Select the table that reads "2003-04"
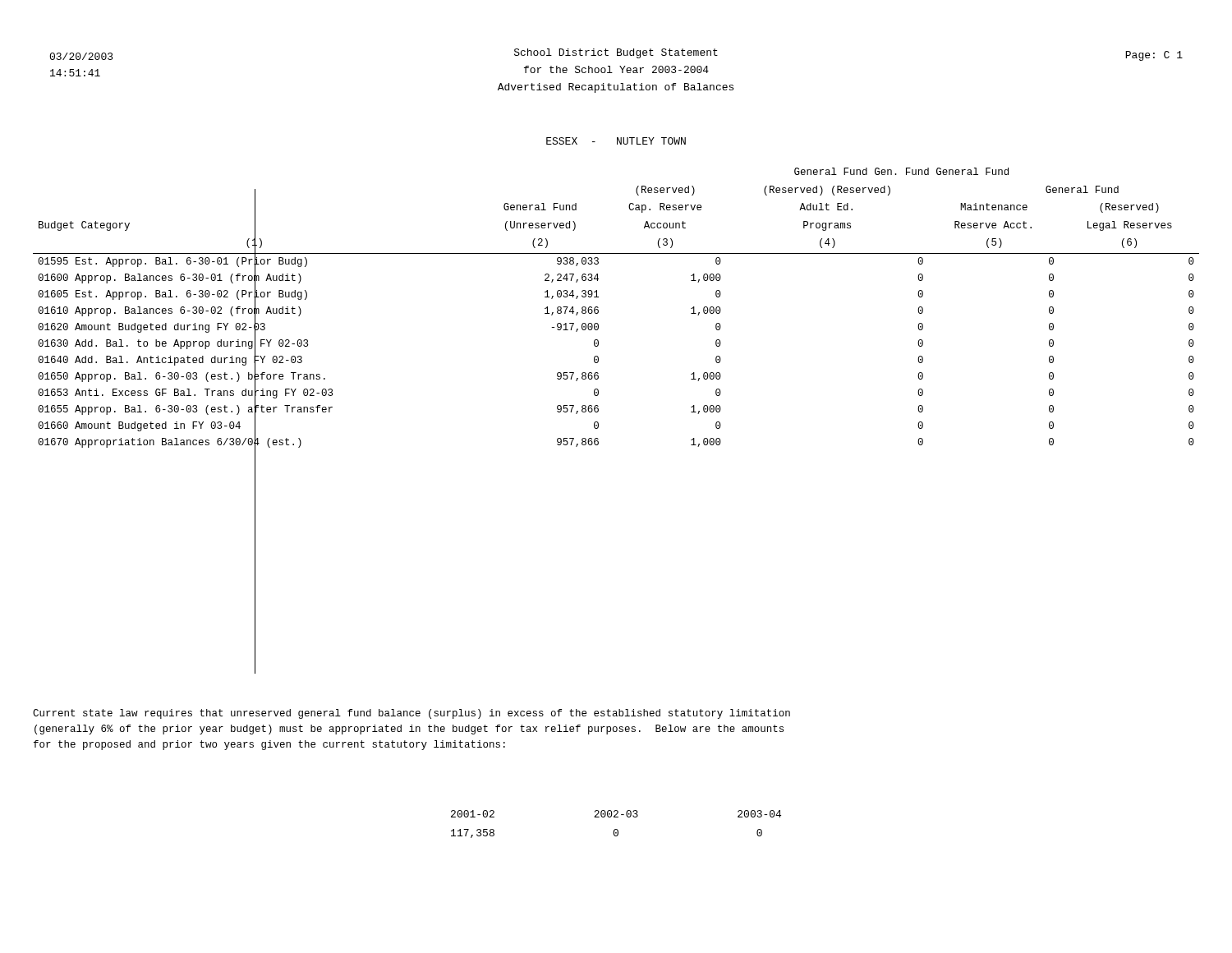The height and width of the screenshot is (953, 1232). coord(616,824)
